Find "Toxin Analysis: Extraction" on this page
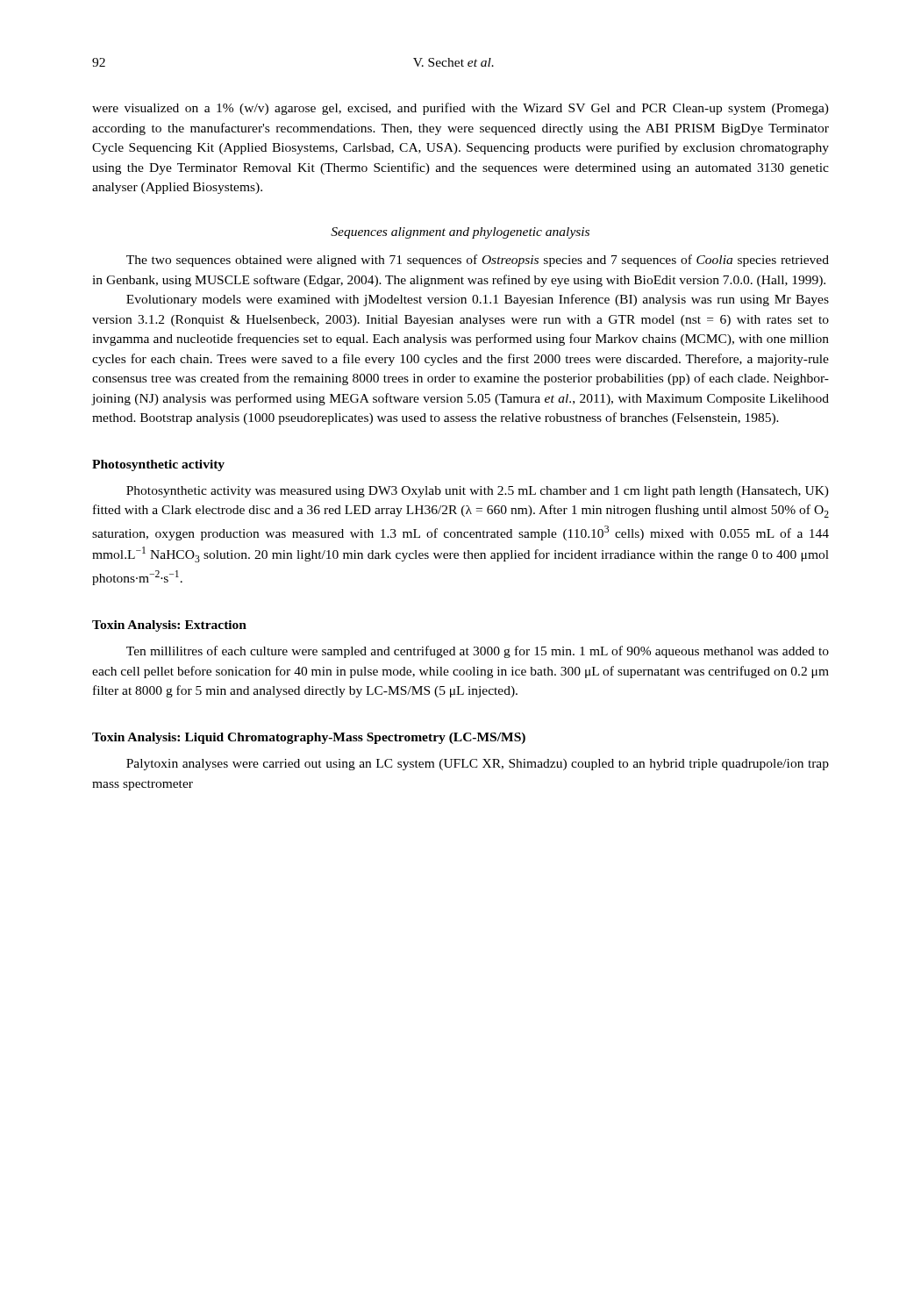Image resolution: width=921 pixels, height=1316 pixels. [x=169, y=624]
